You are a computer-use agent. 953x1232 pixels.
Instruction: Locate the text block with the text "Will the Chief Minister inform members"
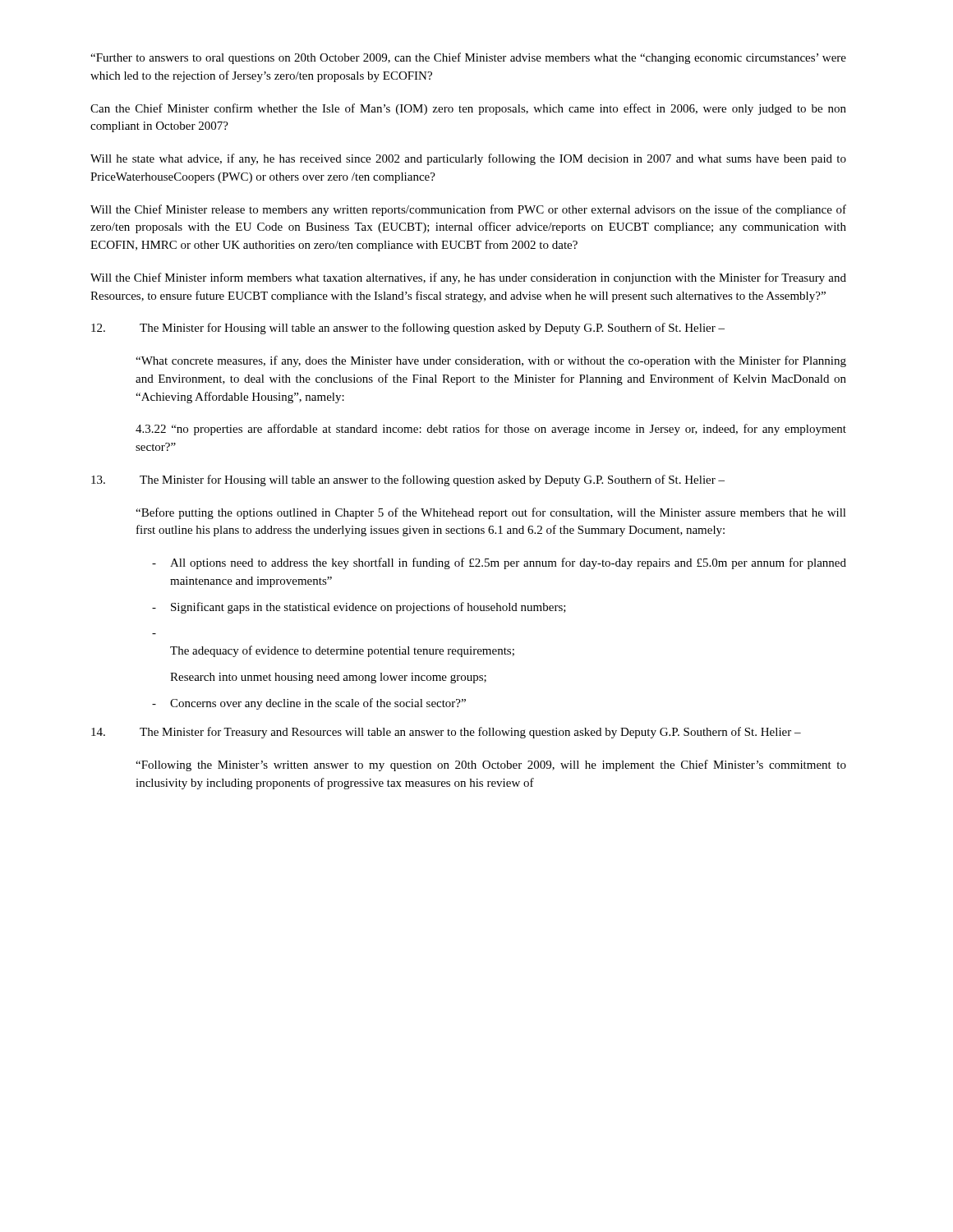coord(468,286)
